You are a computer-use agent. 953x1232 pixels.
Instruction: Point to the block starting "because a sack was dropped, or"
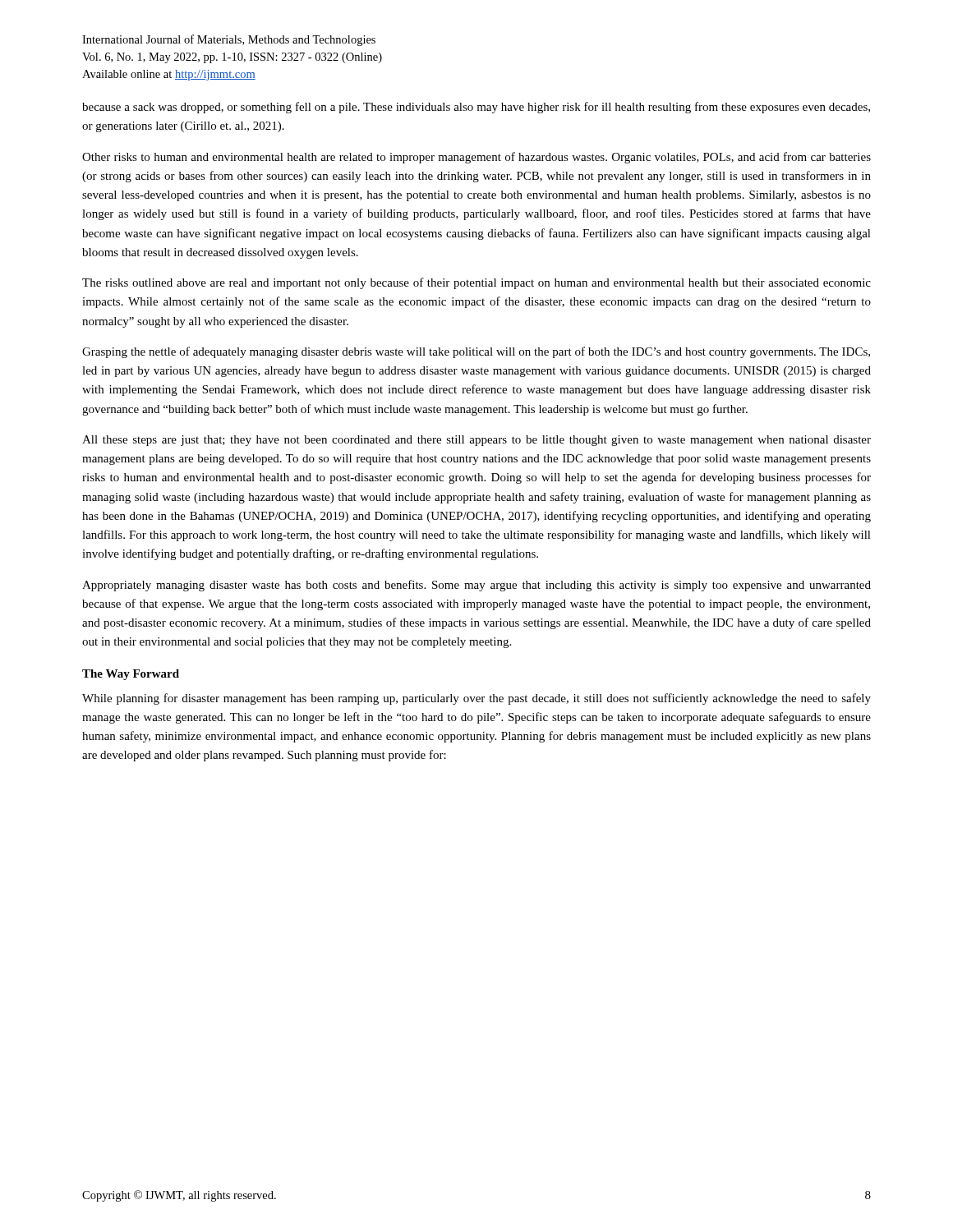point(476,117)
